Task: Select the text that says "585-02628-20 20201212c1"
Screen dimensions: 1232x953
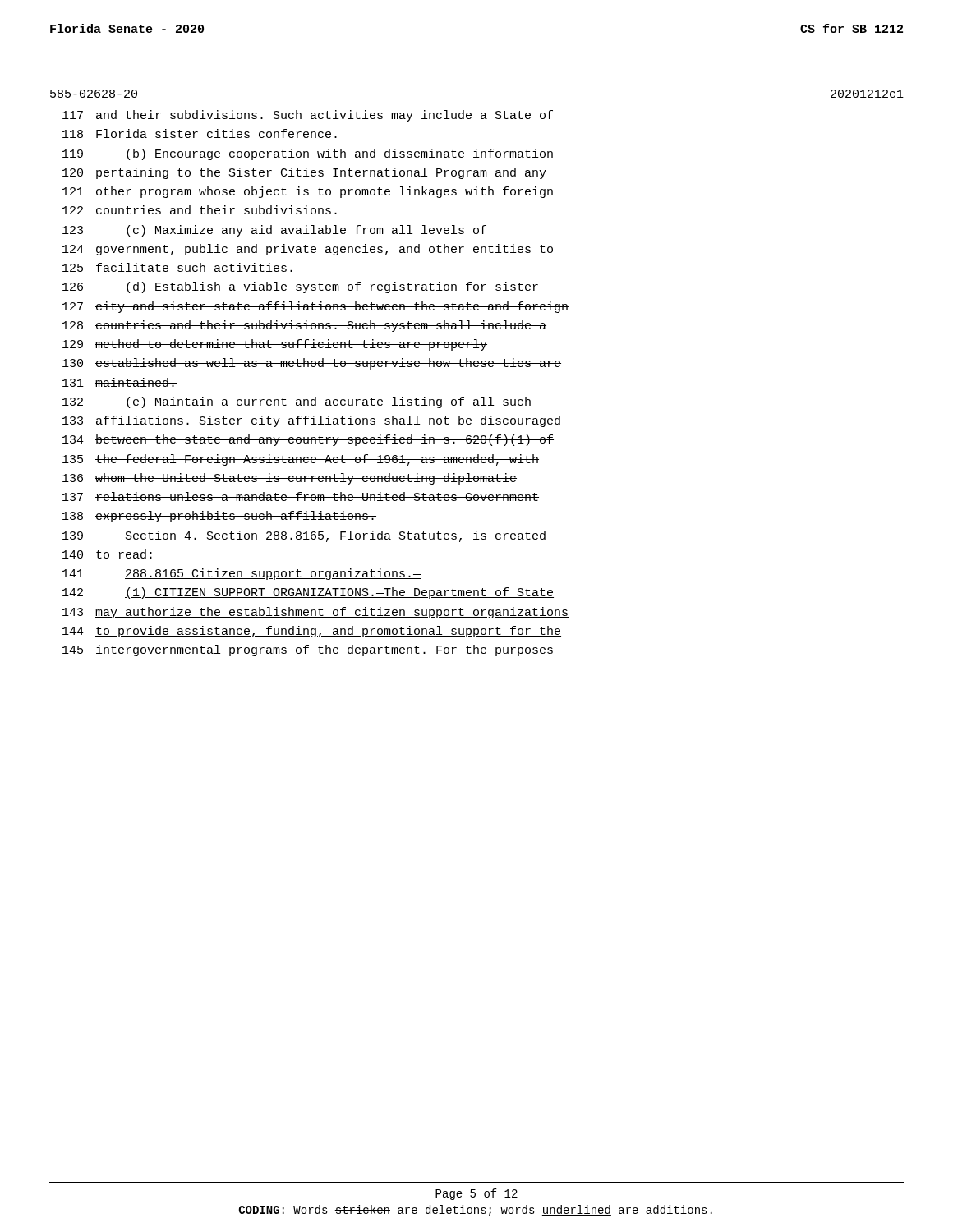Action: tap(90, 94)
